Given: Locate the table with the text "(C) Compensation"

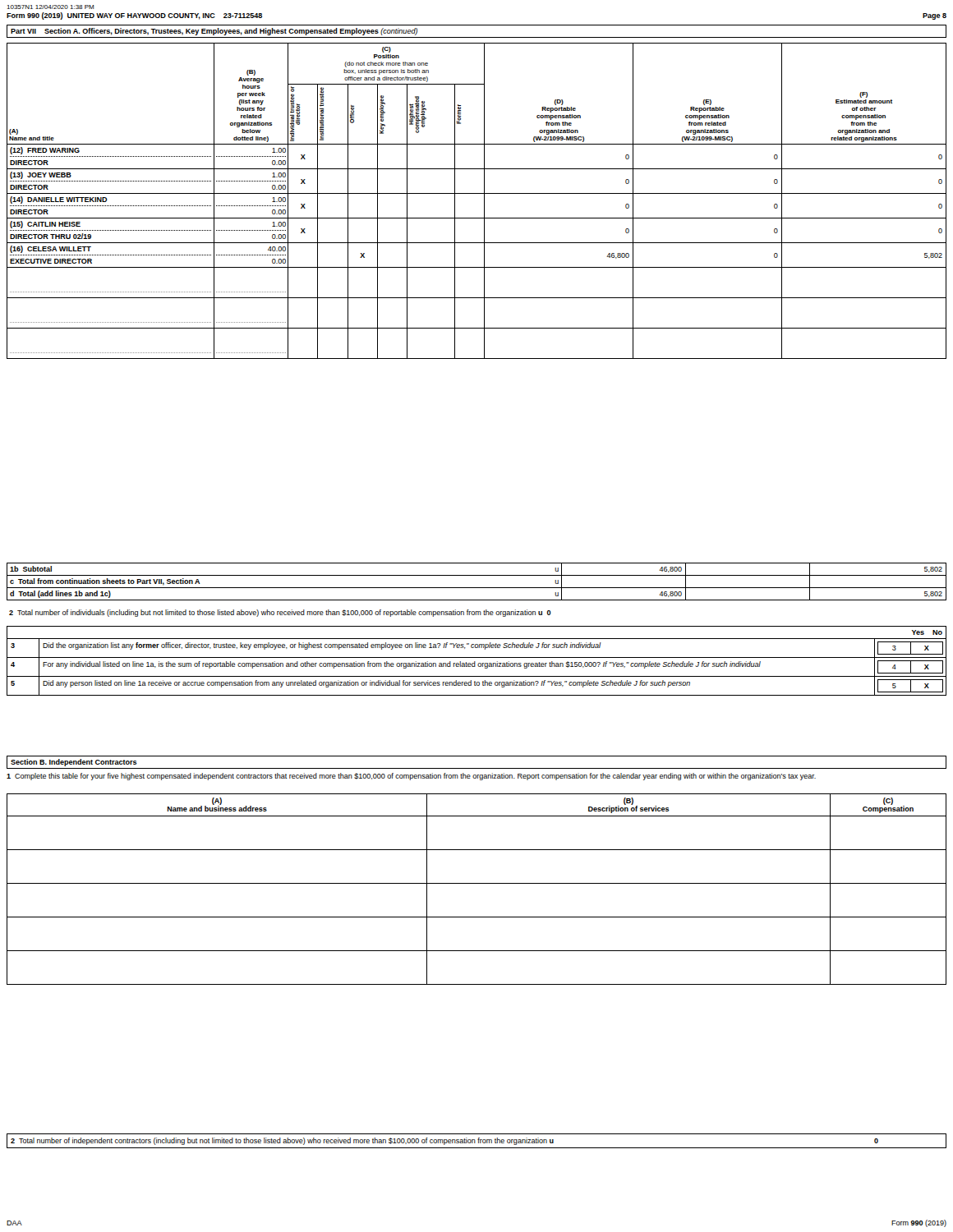Looking at the screenshot, I should pos(476,889).
